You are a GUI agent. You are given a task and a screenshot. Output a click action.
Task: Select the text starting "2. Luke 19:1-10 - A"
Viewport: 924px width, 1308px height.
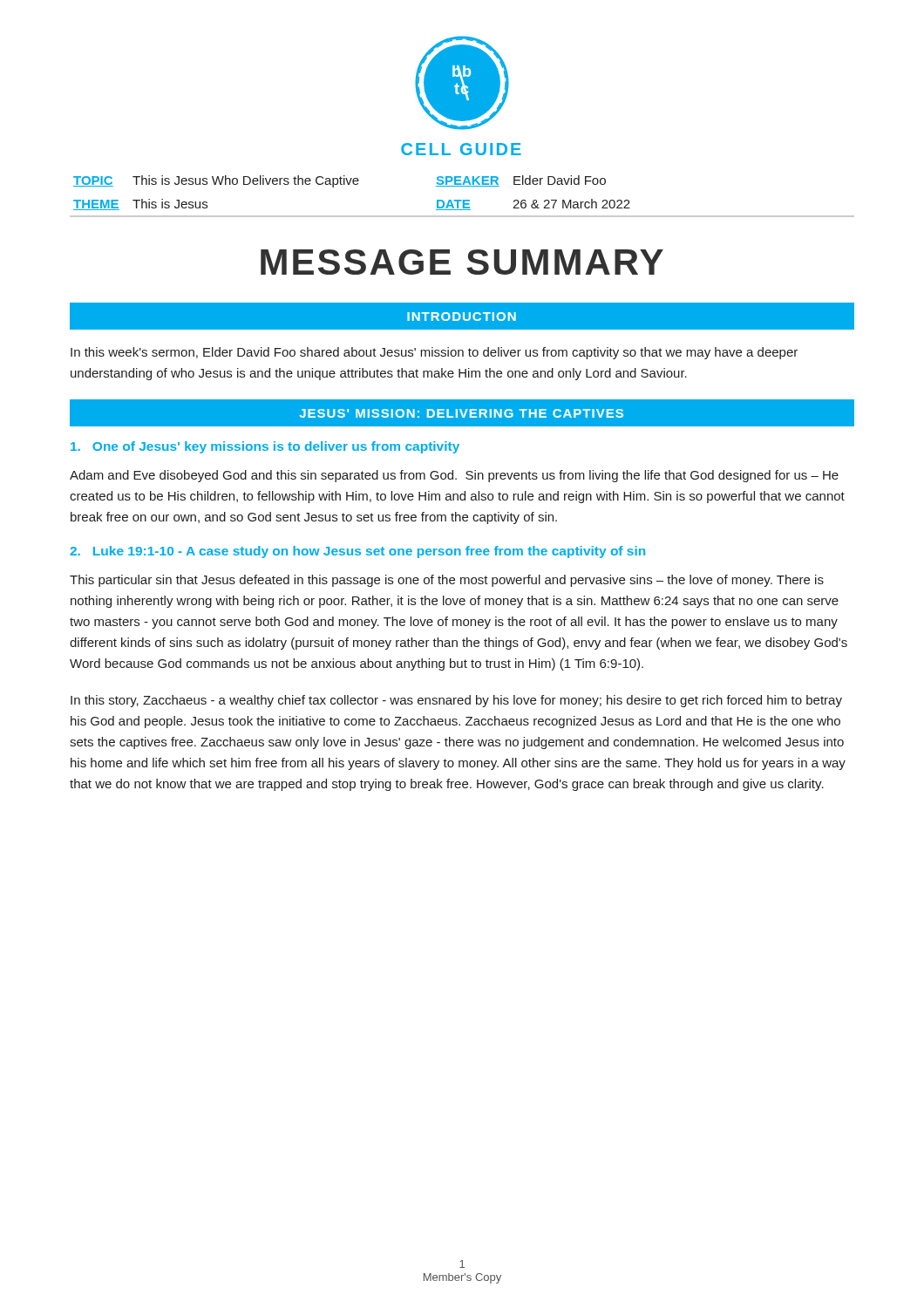pyautogui.click(x=358, y=551)
